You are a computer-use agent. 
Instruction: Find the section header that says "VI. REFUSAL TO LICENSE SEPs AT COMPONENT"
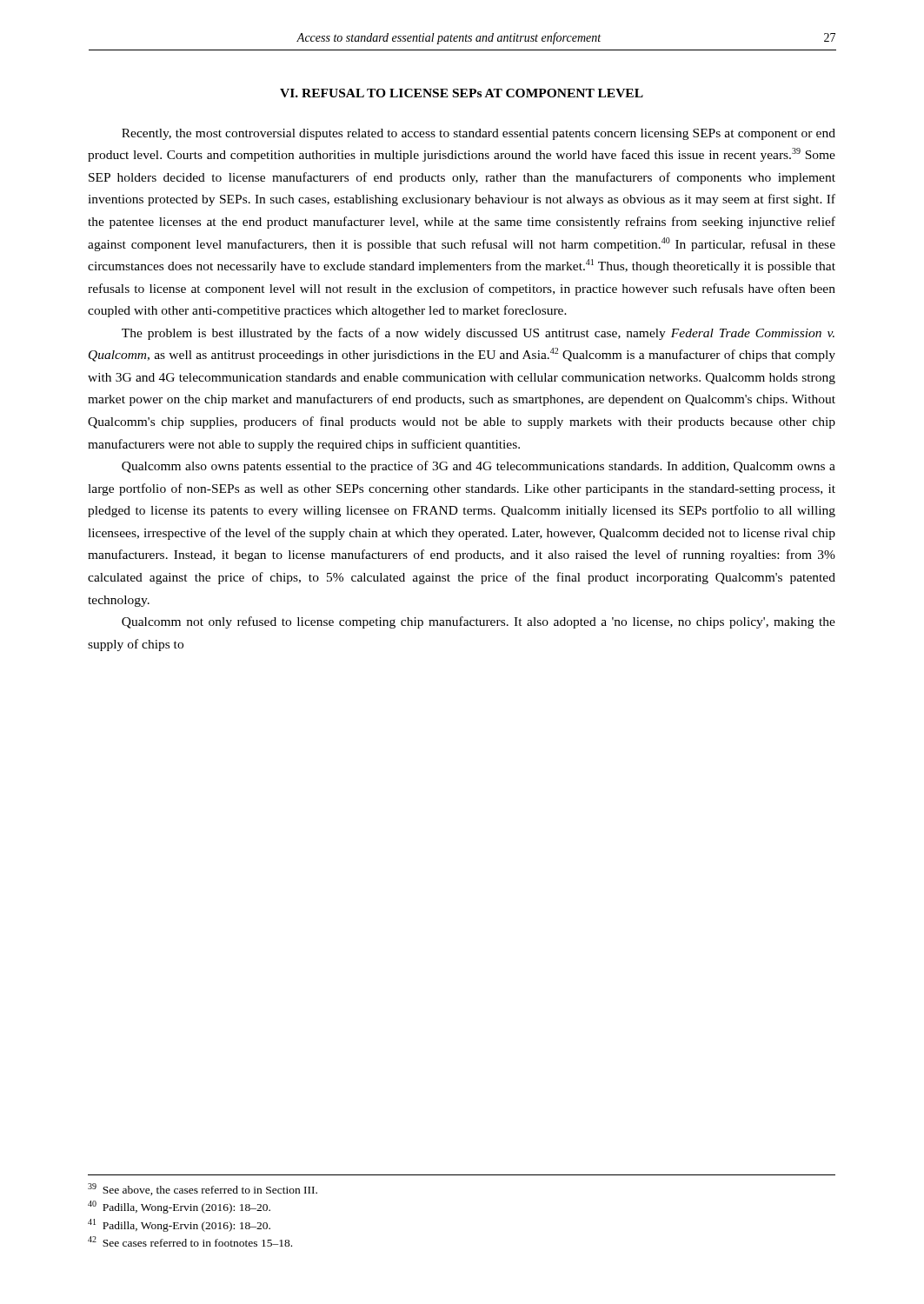point(462,93)
